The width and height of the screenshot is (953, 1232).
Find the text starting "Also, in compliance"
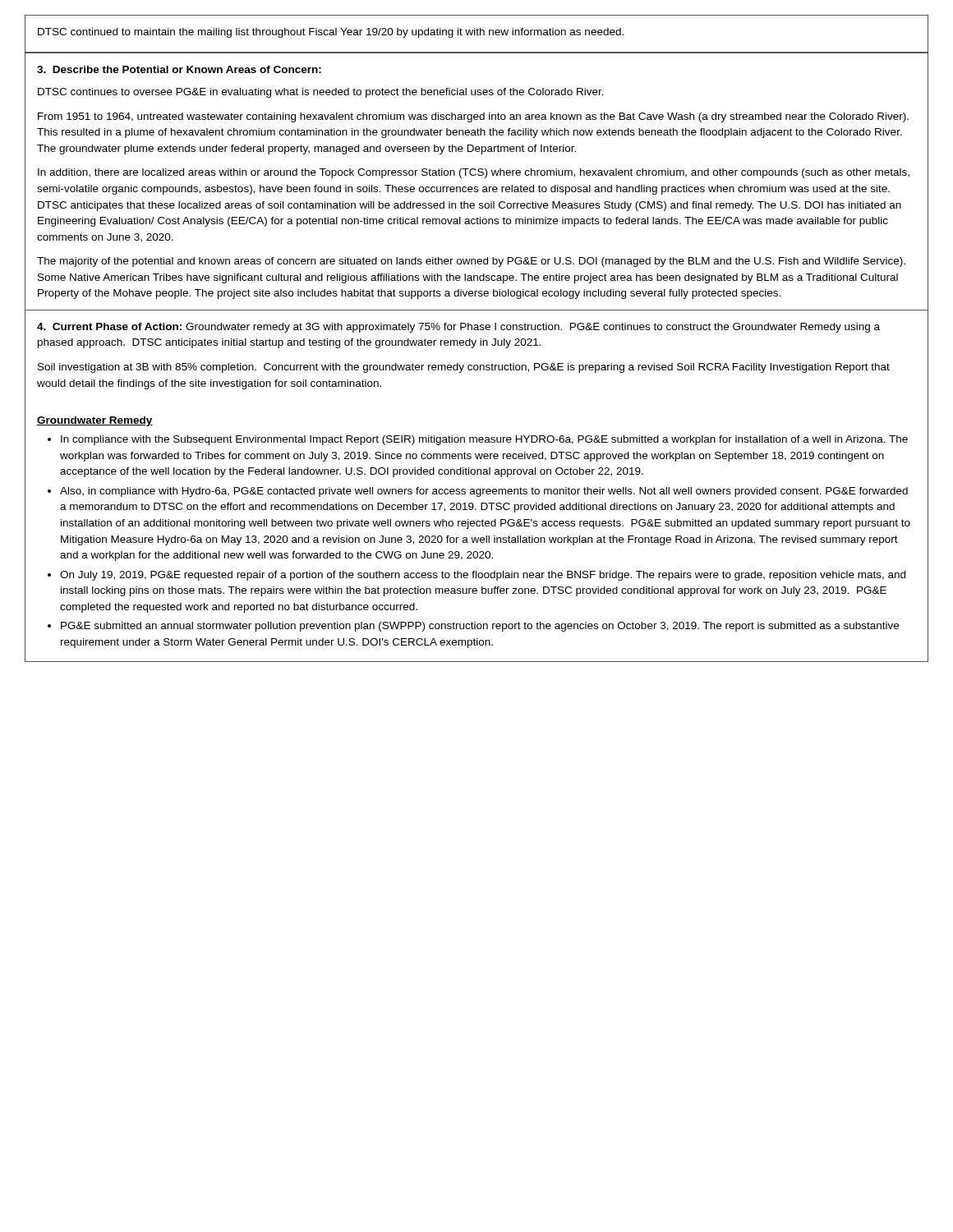tap(488, 523)
